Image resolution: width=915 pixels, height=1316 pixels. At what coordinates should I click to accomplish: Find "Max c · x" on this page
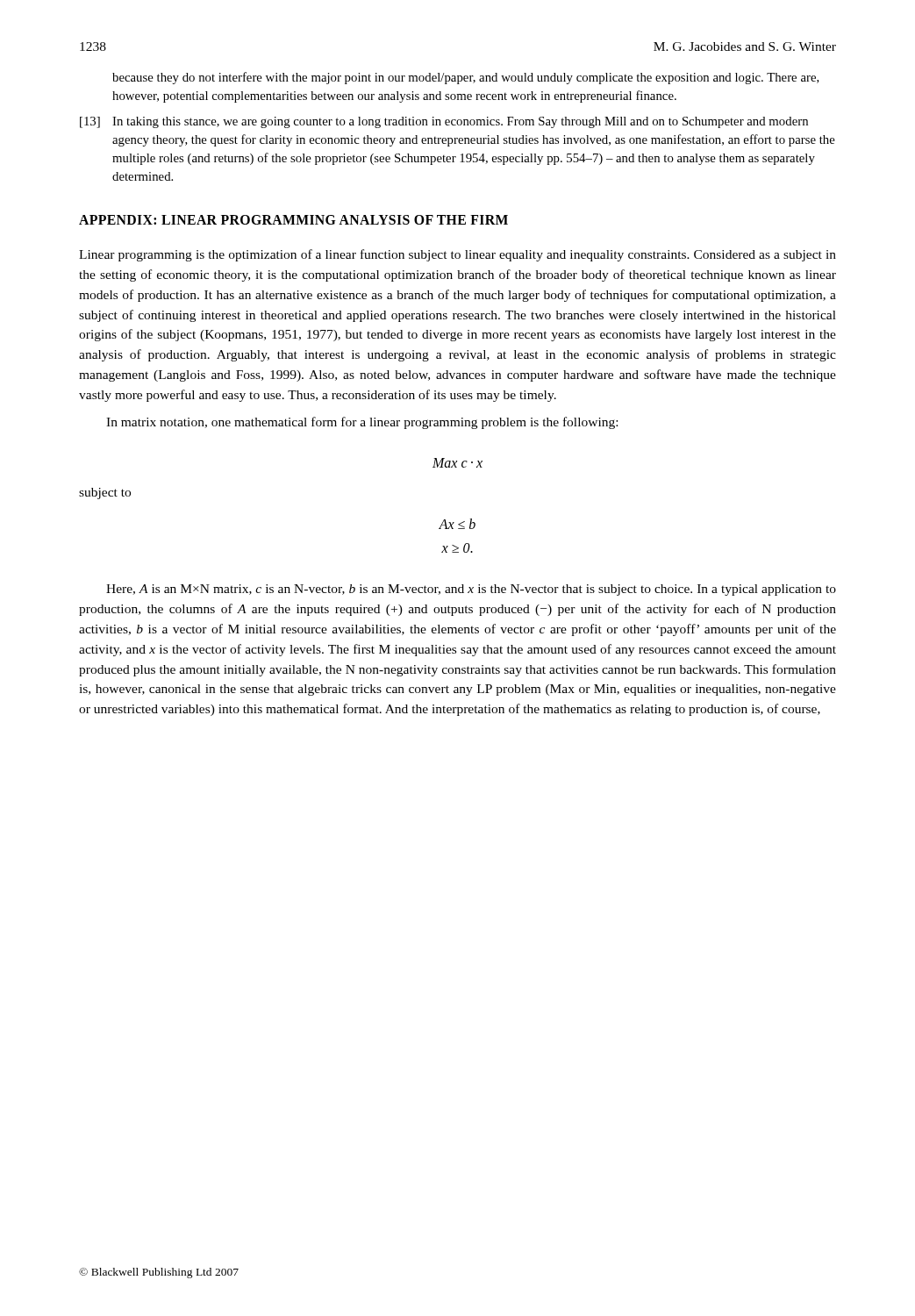pos(458,463)
